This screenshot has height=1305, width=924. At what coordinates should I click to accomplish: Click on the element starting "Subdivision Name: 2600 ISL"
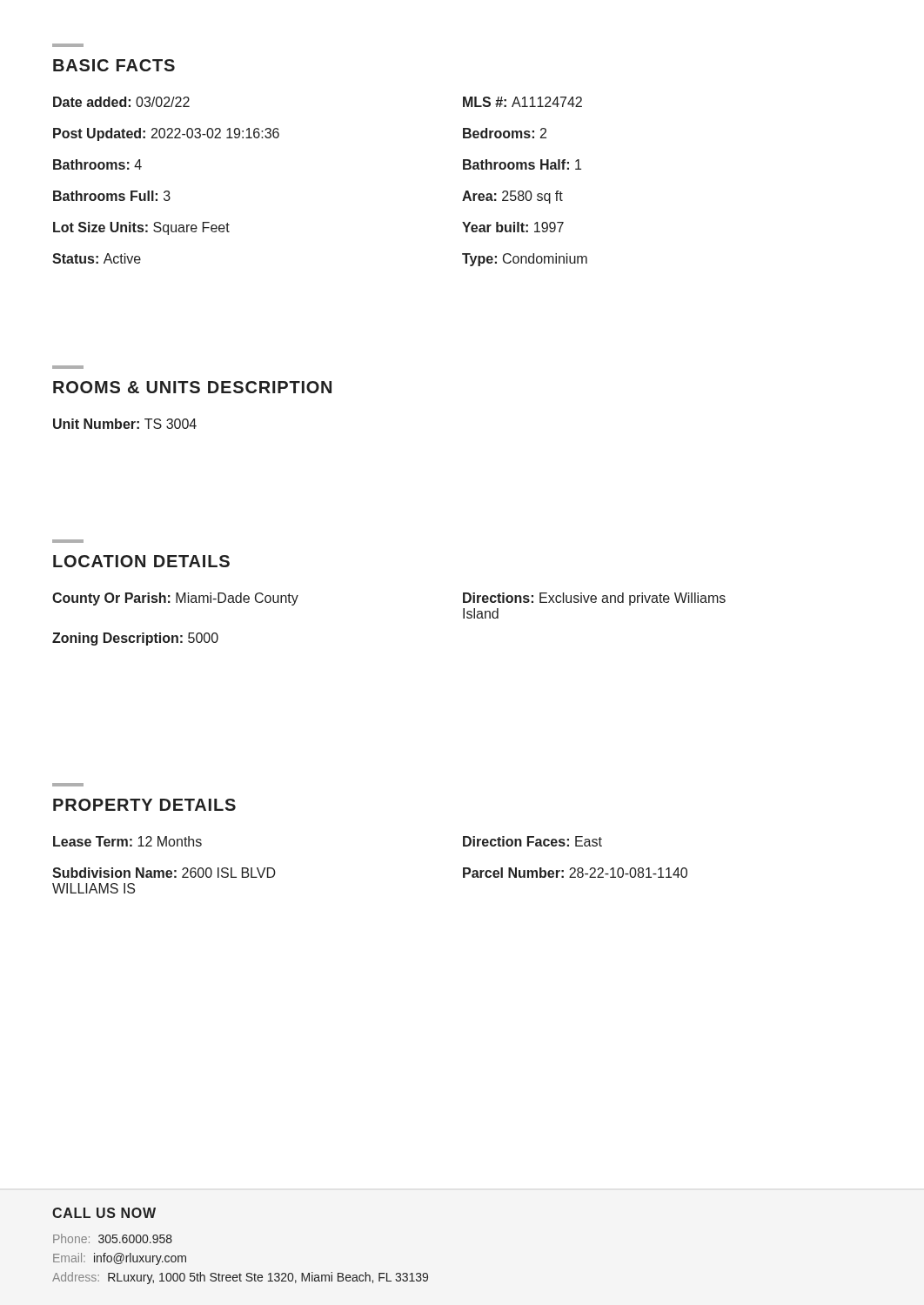[164, 881]
